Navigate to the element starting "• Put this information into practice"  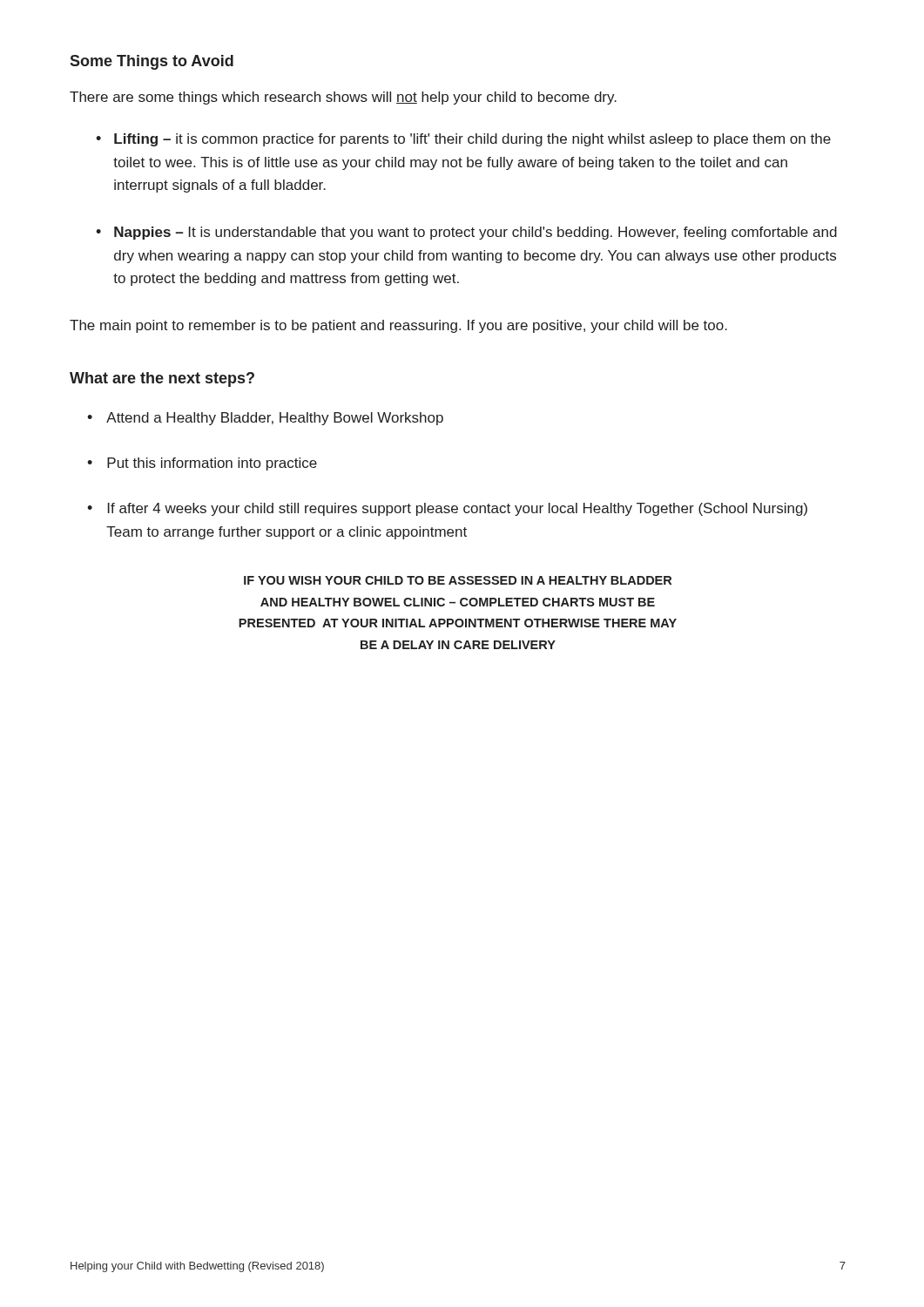pos(202,464)
